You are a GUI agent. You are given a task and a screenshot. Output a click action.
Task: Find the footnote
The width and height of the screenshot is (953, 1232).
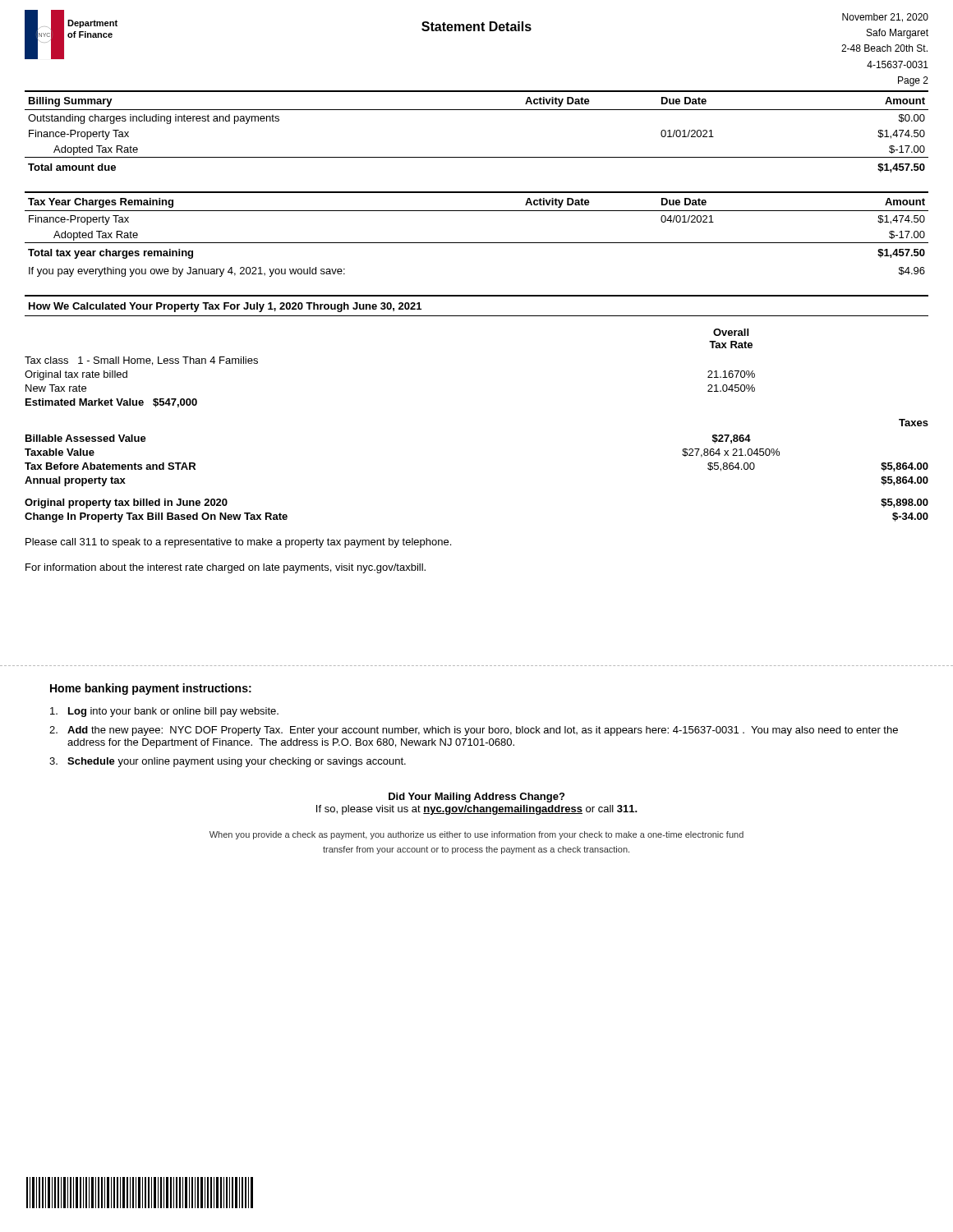pyautogui.click(x=476, y=842)
